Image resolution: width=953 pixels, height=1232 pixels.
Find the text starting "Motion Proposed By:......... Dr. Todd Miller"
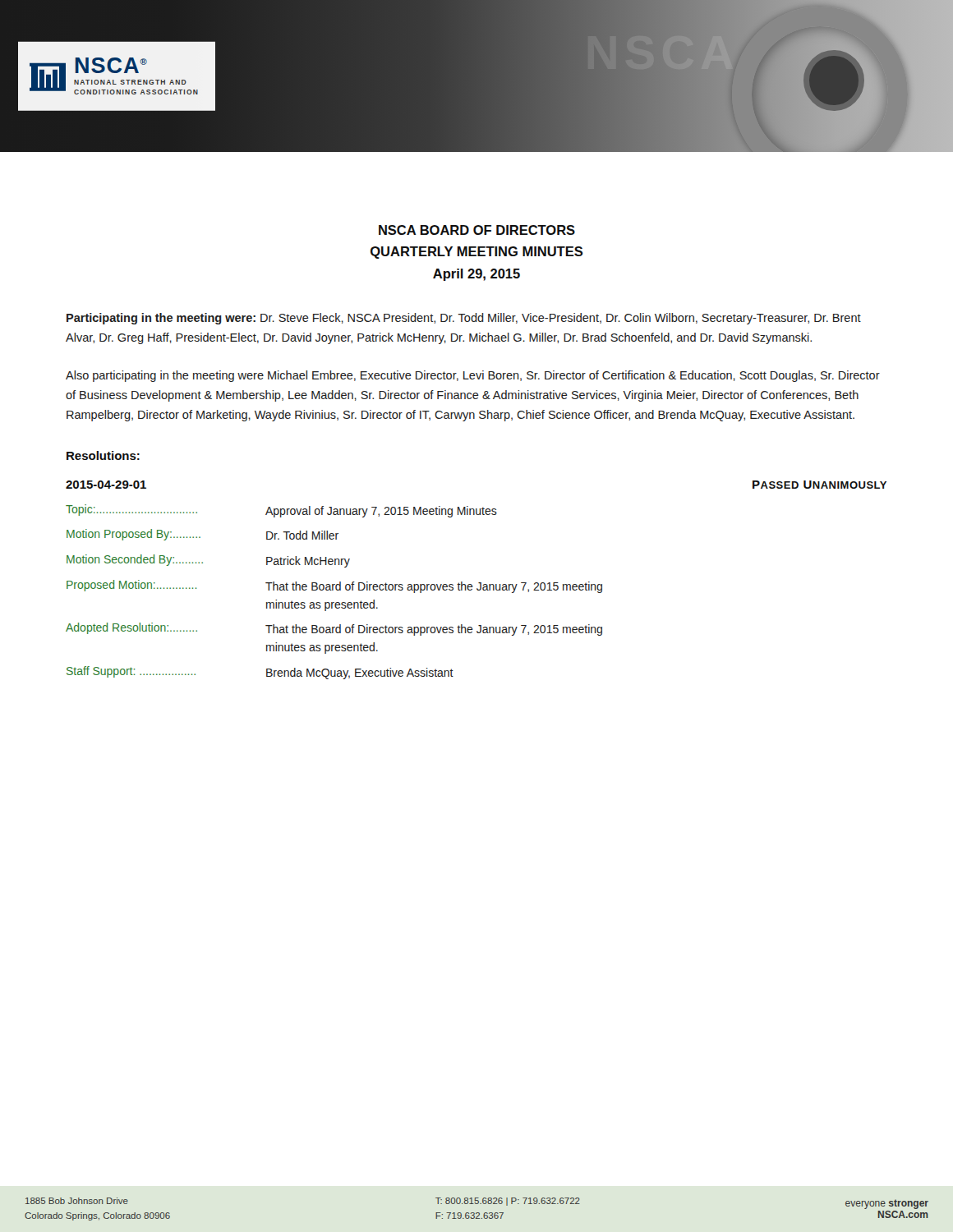point(203,535)
